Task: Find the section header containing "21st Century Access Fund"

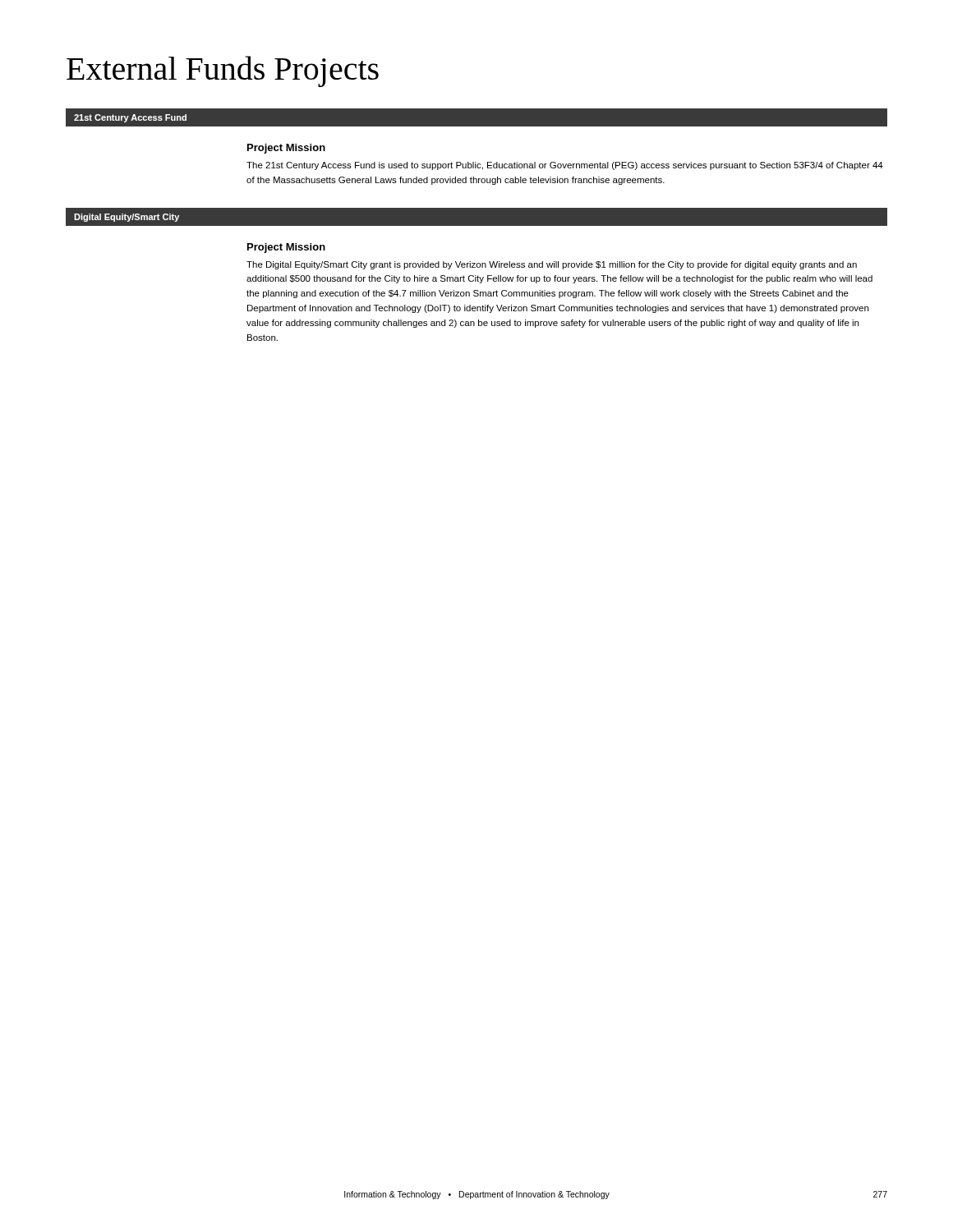Action: [476, 117]
